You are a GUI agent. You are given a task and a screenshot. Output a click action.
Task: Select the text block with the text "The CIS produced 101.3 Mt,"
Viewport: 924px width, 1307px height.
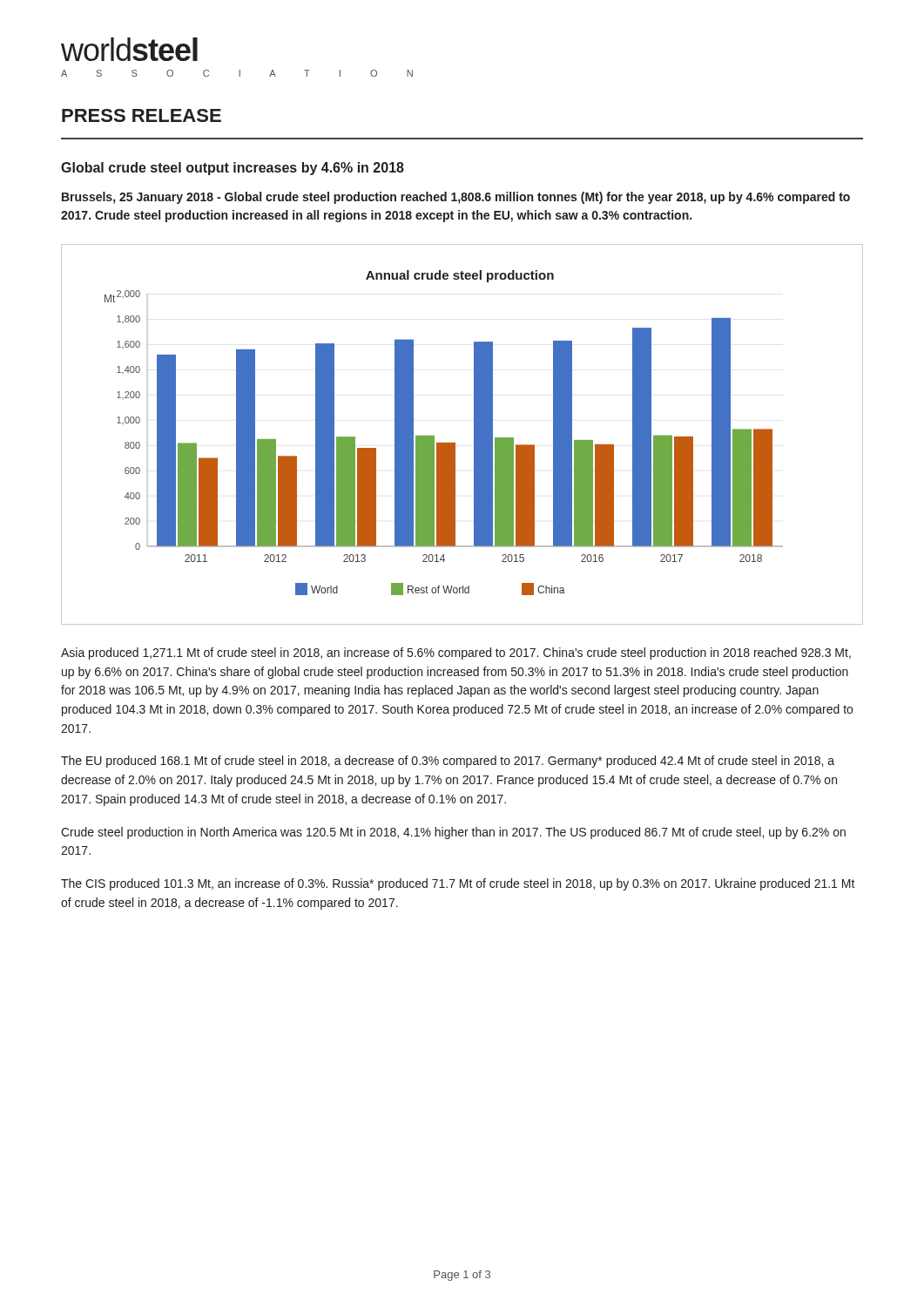[x=458, y=893]
